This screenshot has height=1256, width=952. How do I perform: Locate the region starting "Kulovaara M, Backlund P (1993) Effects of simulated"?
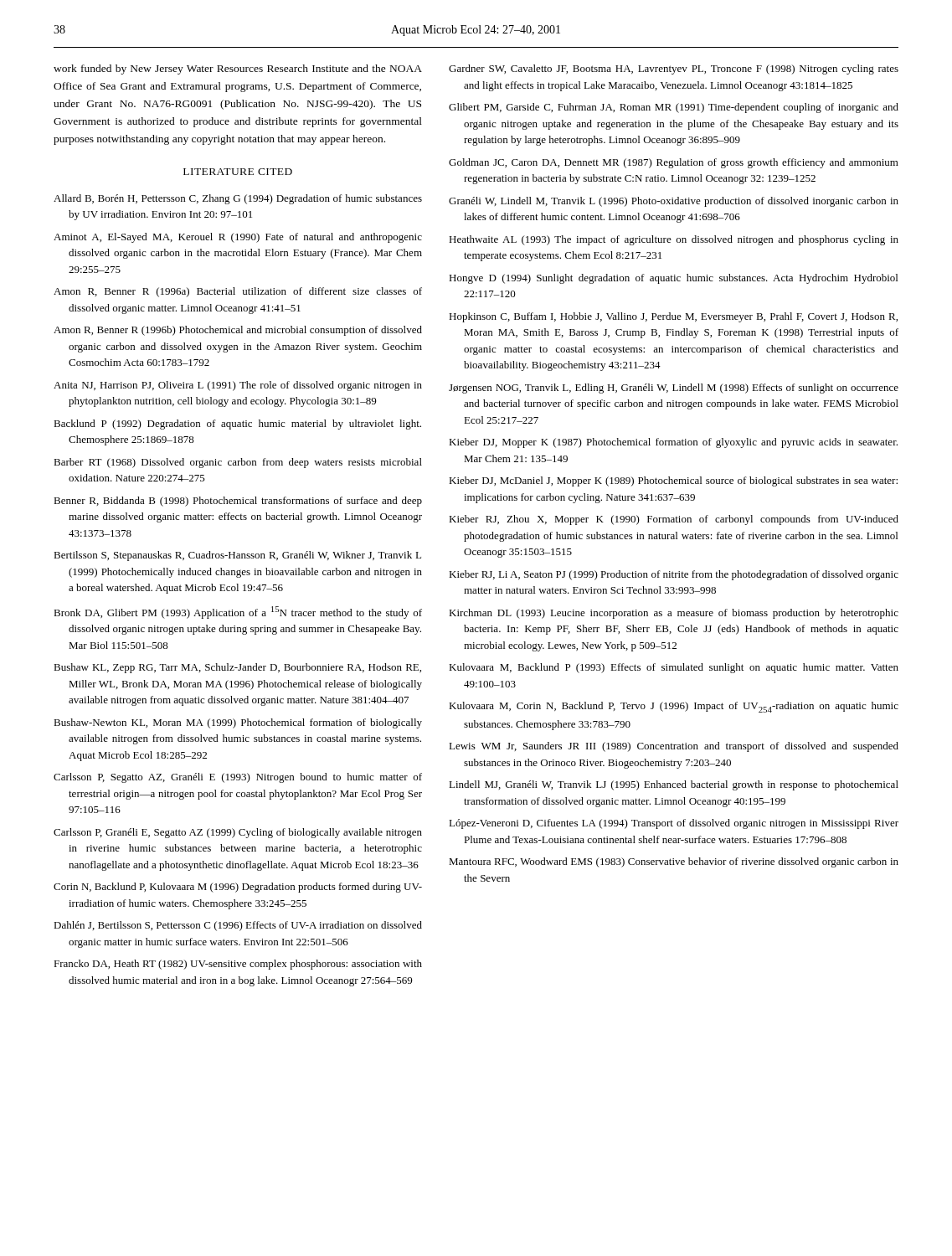click(674, 675)
